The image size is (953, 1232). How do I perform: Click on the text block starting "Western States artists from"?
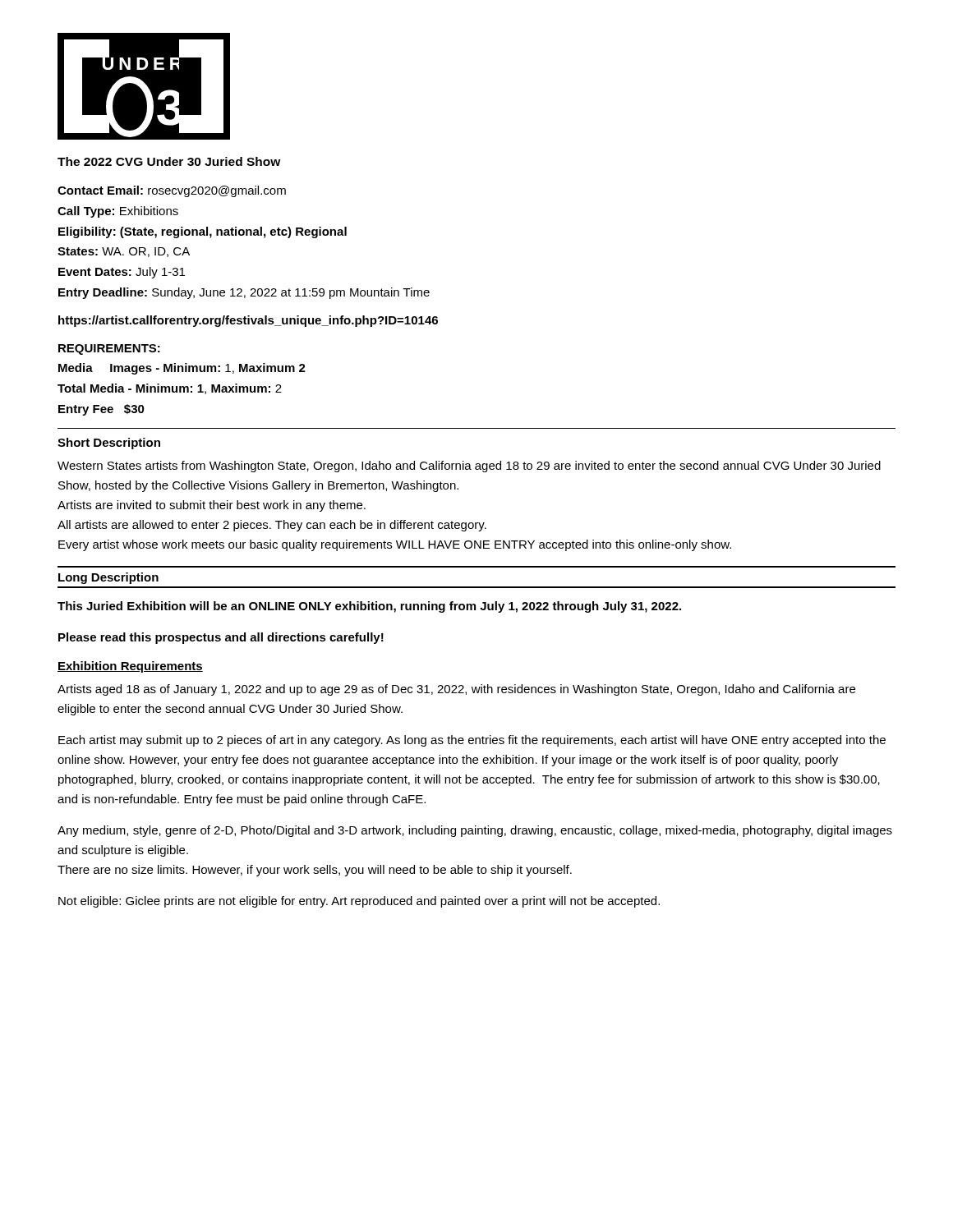(x=469, y=467)
